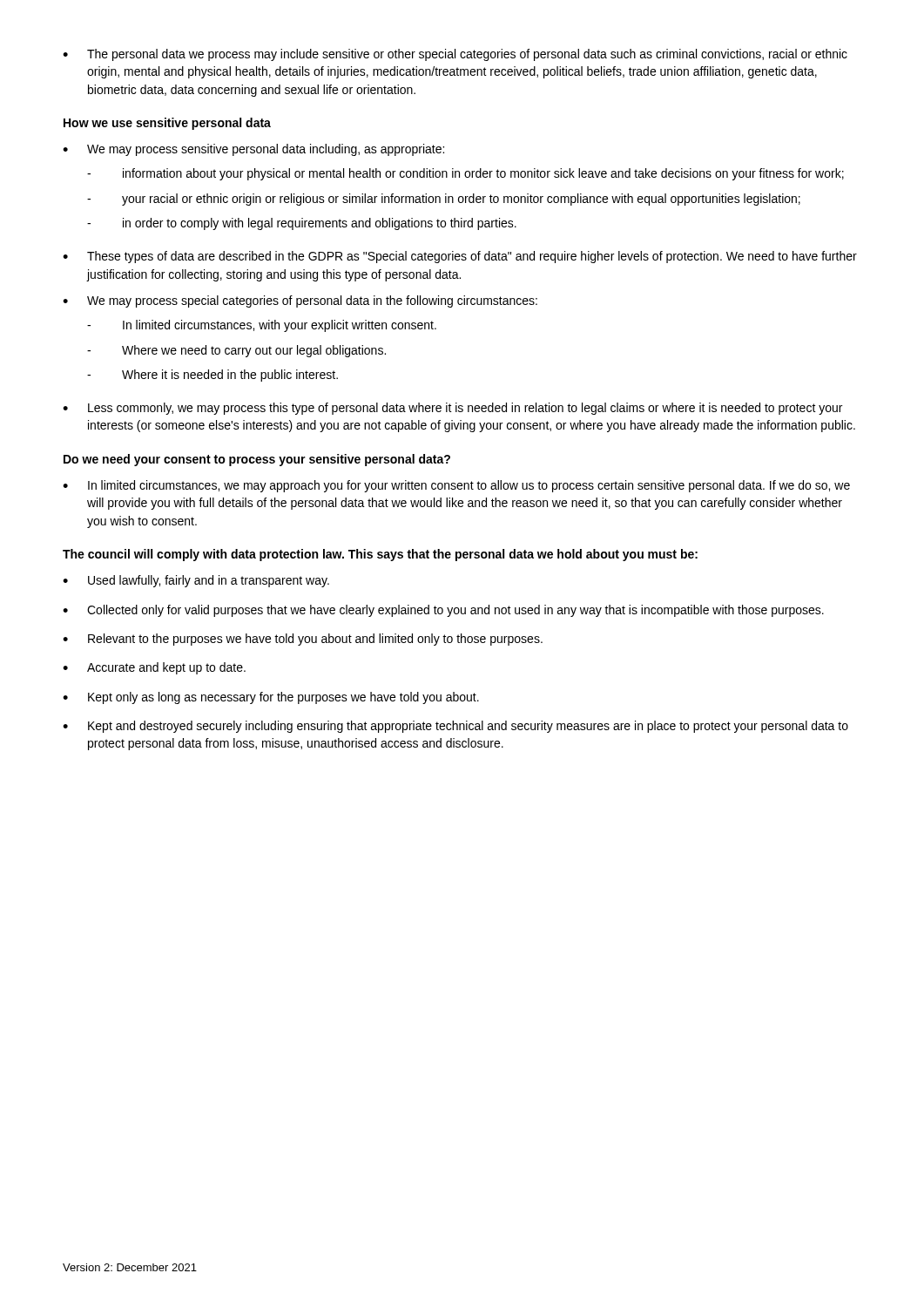Click on the list item that reads "• These types of data"

pyautogui.click(x=462, y=265)
